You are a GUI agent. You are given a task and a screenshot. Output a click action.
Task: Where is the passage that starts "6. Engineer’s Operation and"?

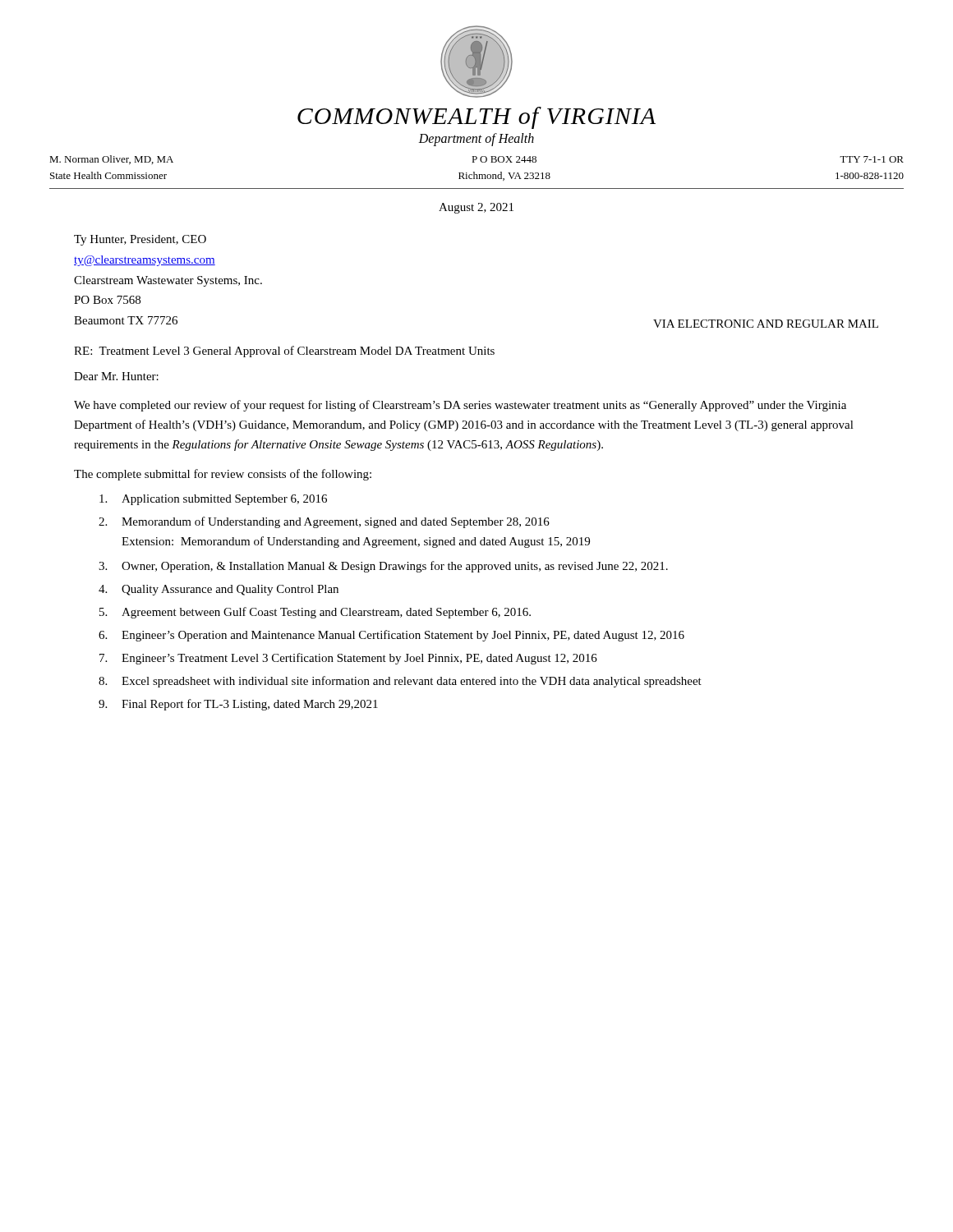click(x=489, y=635)
